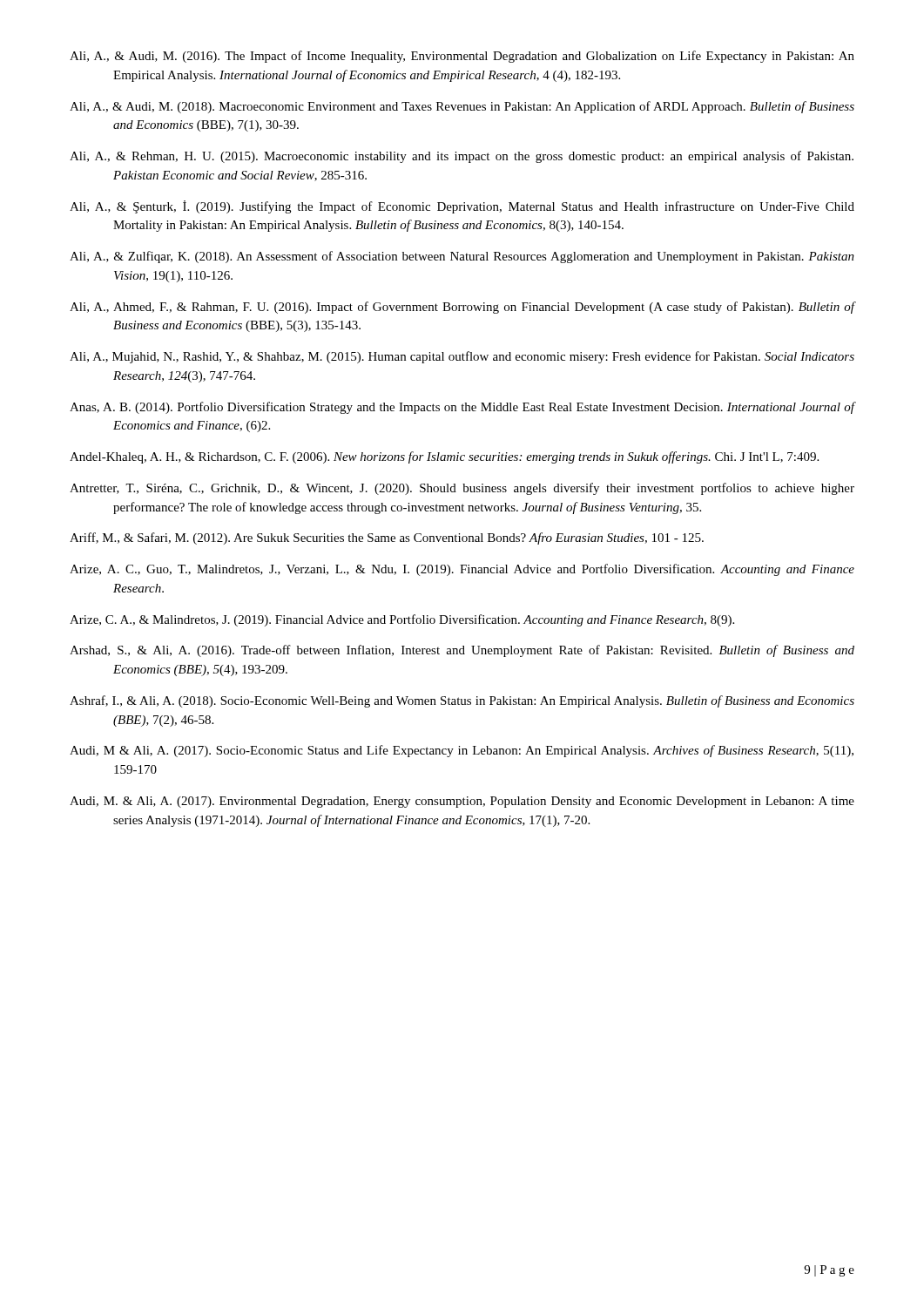The width and height of the screenshot is (924, 1307).
Task: Locate the block of text that opens with "Arshad, S., & Ali, A. (2016)."
Action: click(462, 660)
